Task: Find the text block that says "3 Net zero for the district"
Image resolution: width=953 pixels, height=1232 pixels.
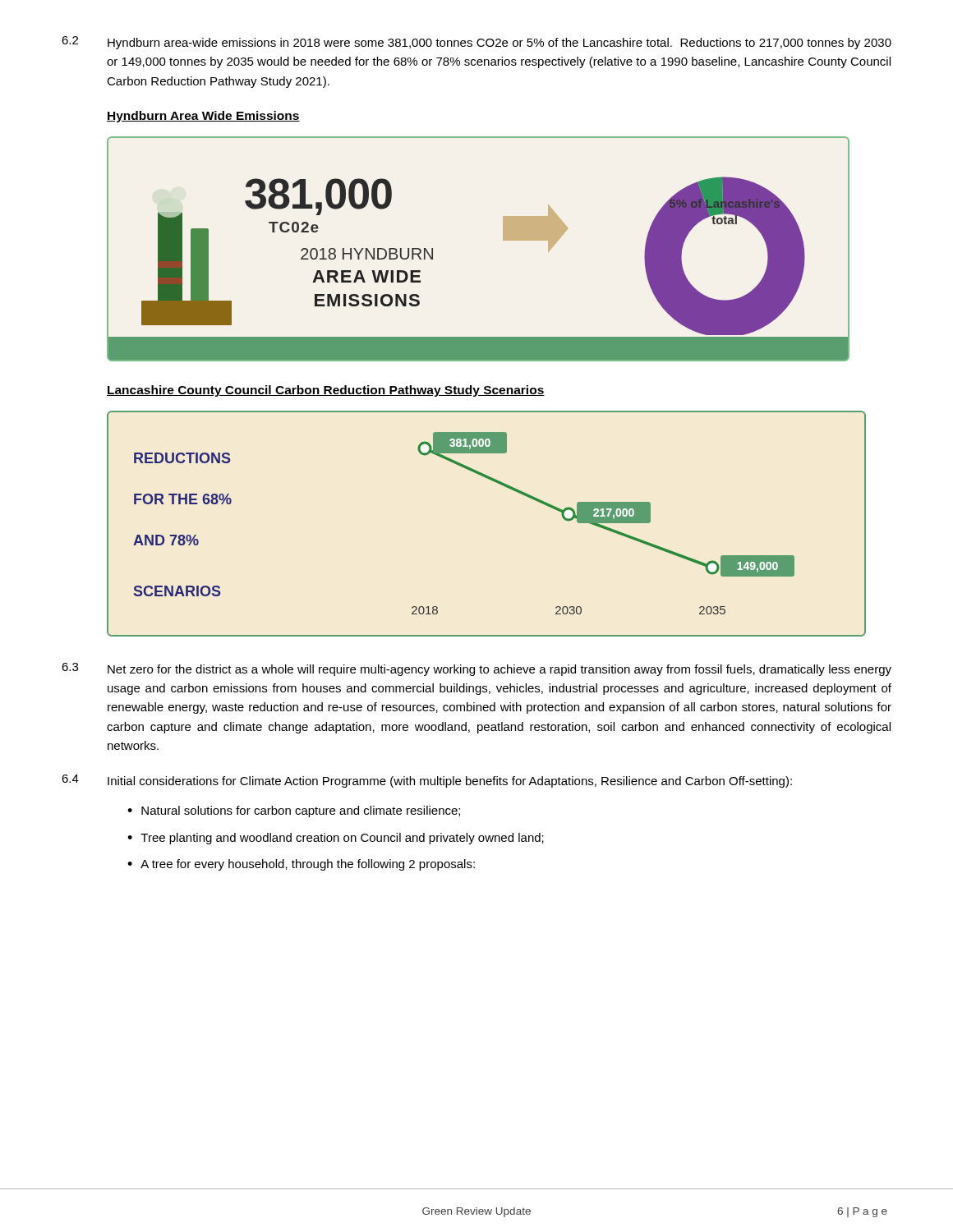Action: tap(476, 707)
